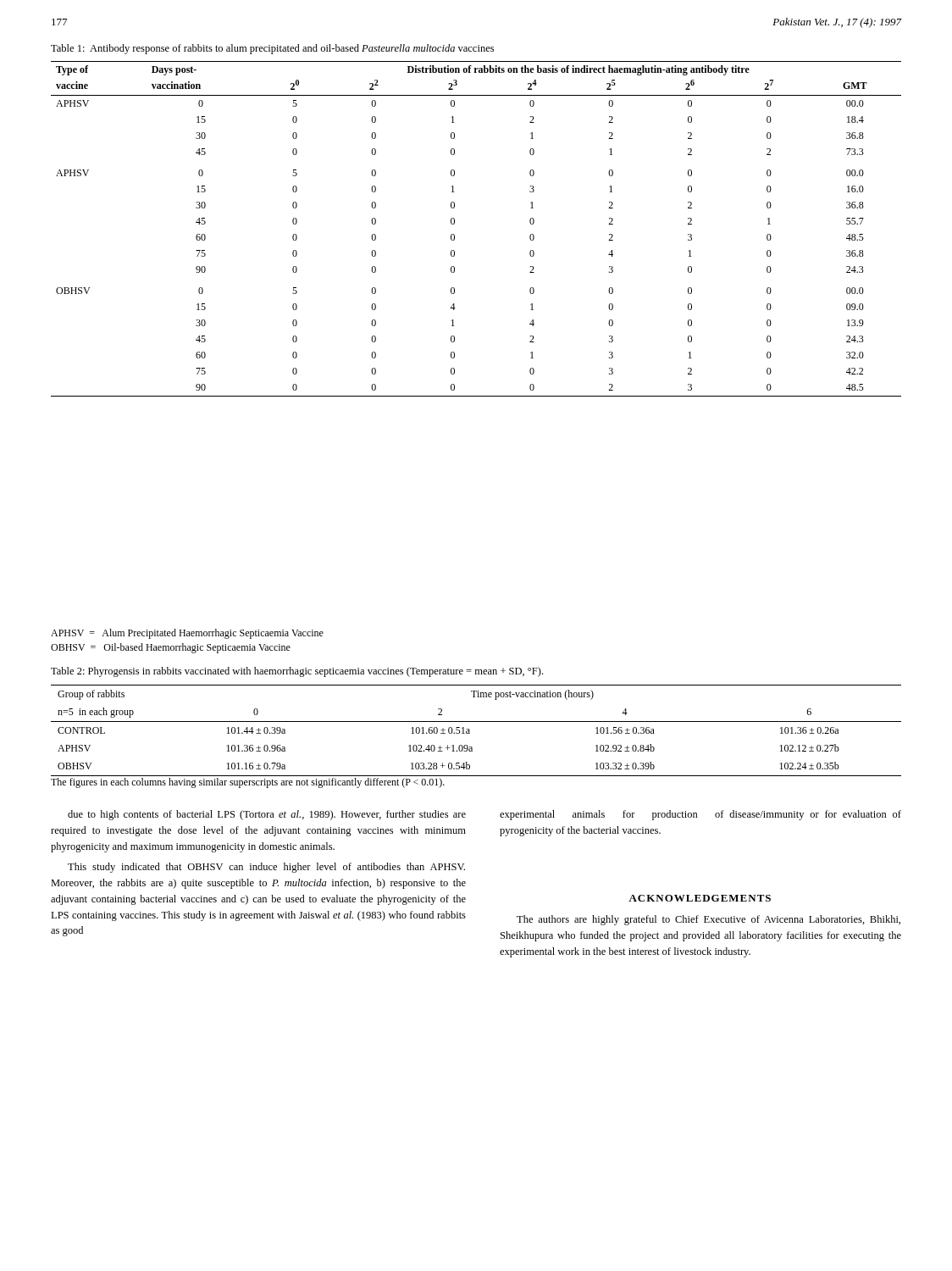Navigate to the passage starting "OBHSV = Oil-based Haemorrhagic Septicaemia Vaccine"
This screenshot has height=1271, width=952.
(171, 647)
